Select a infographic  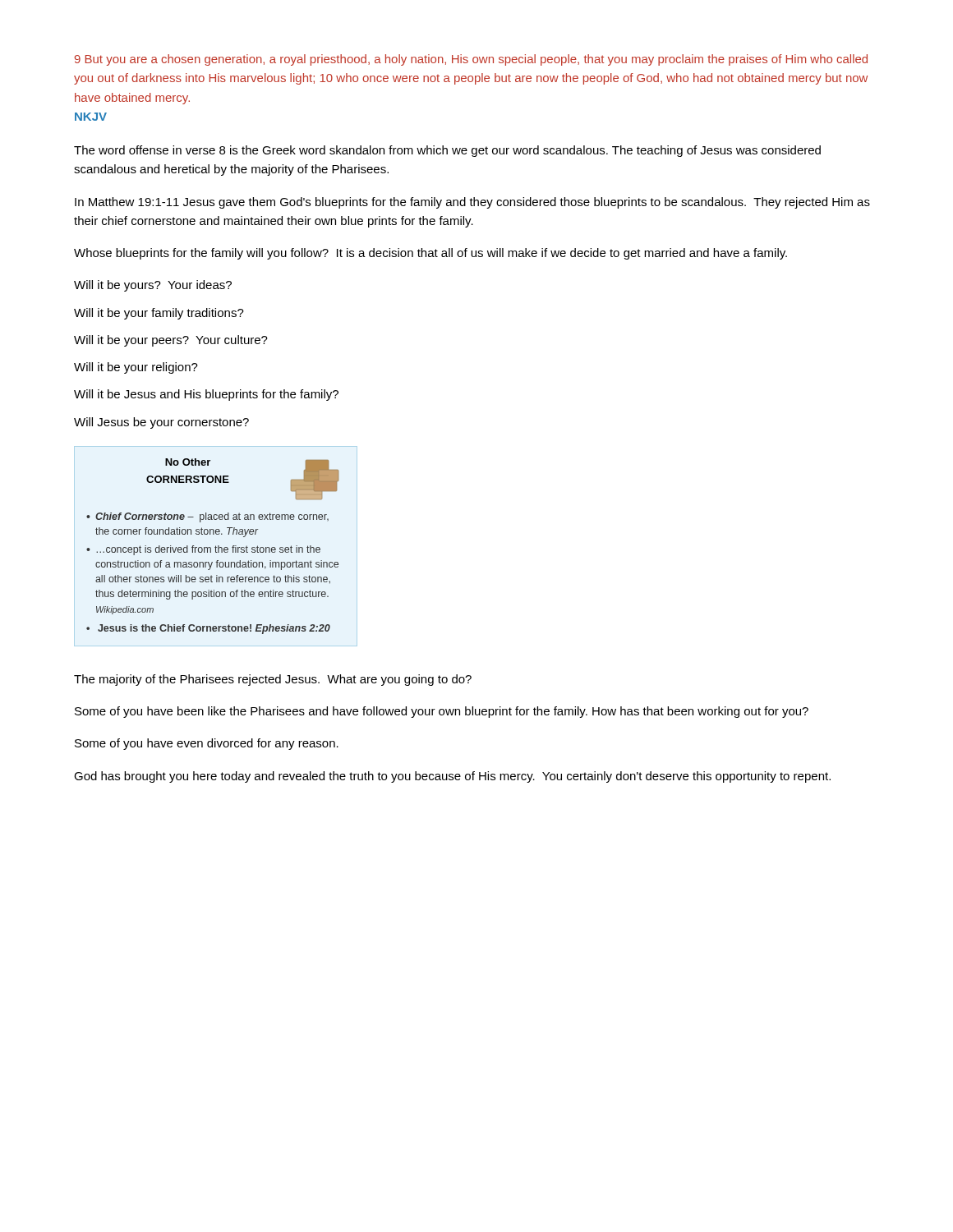[476, 546]
